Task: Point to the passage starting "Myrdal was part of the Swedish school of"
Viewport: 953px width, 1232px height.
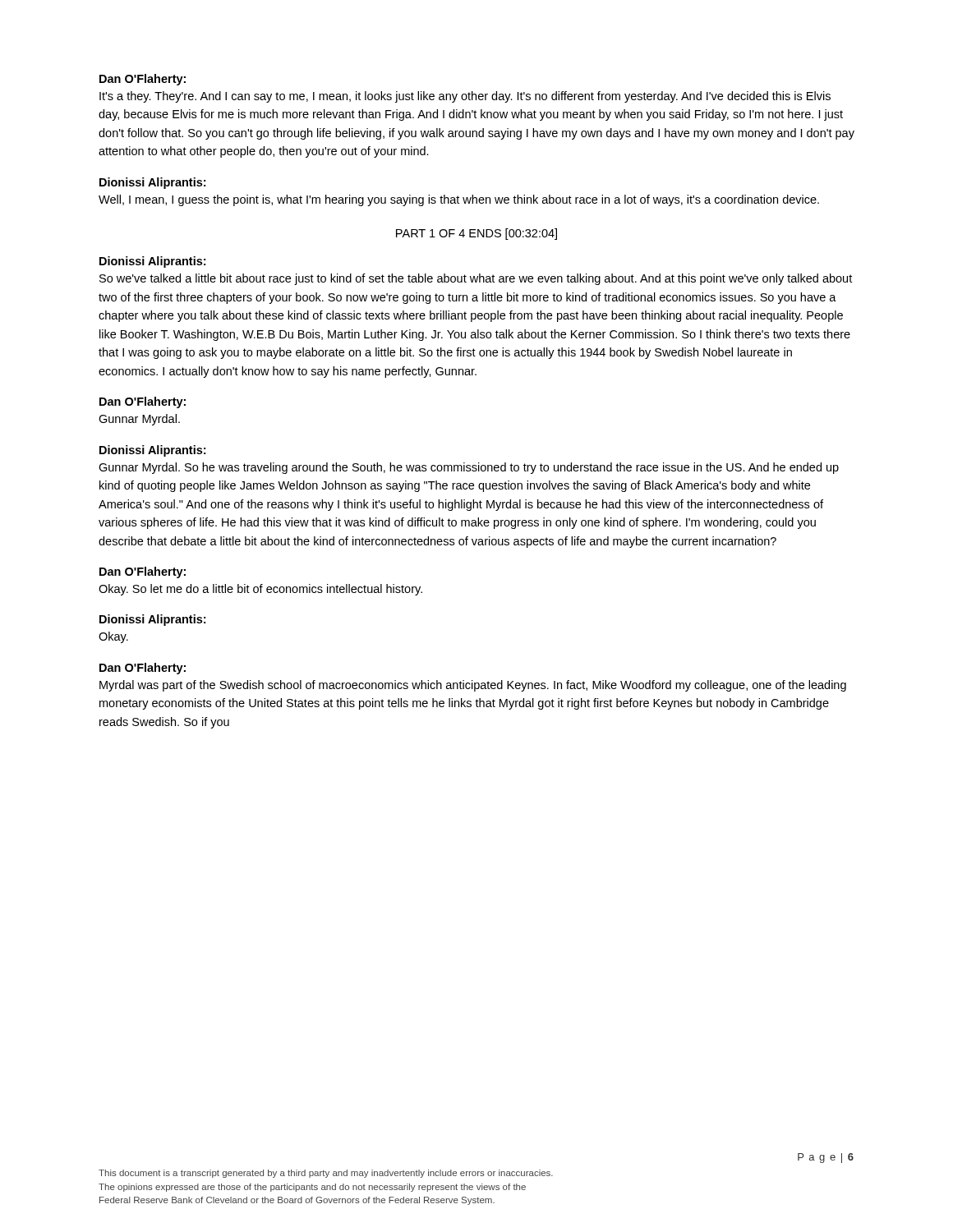Action: (x=476, y=704)
